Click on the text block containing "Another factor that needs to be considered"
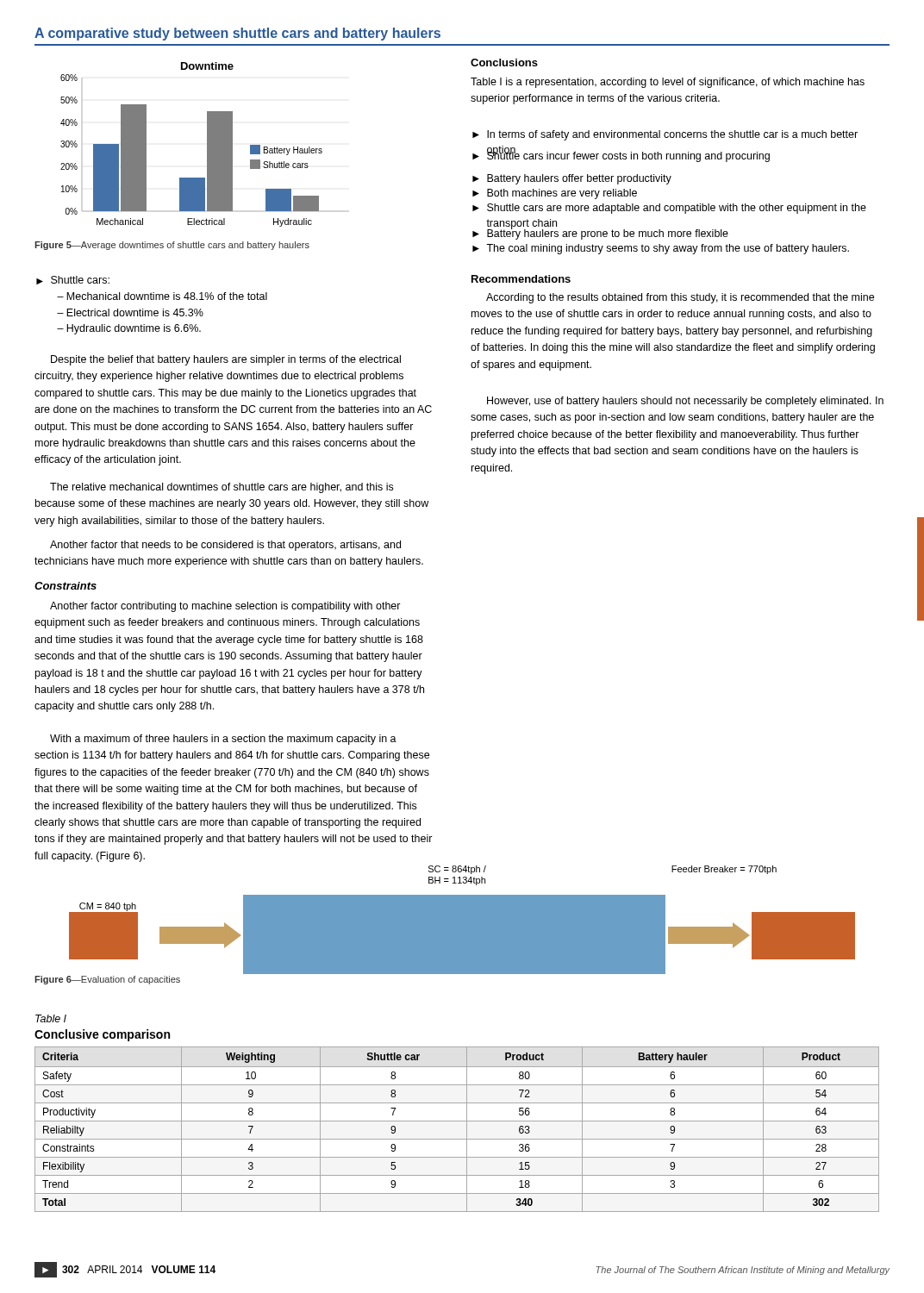The height and width of the screenshot is (1293, 924). coord(229,553)
